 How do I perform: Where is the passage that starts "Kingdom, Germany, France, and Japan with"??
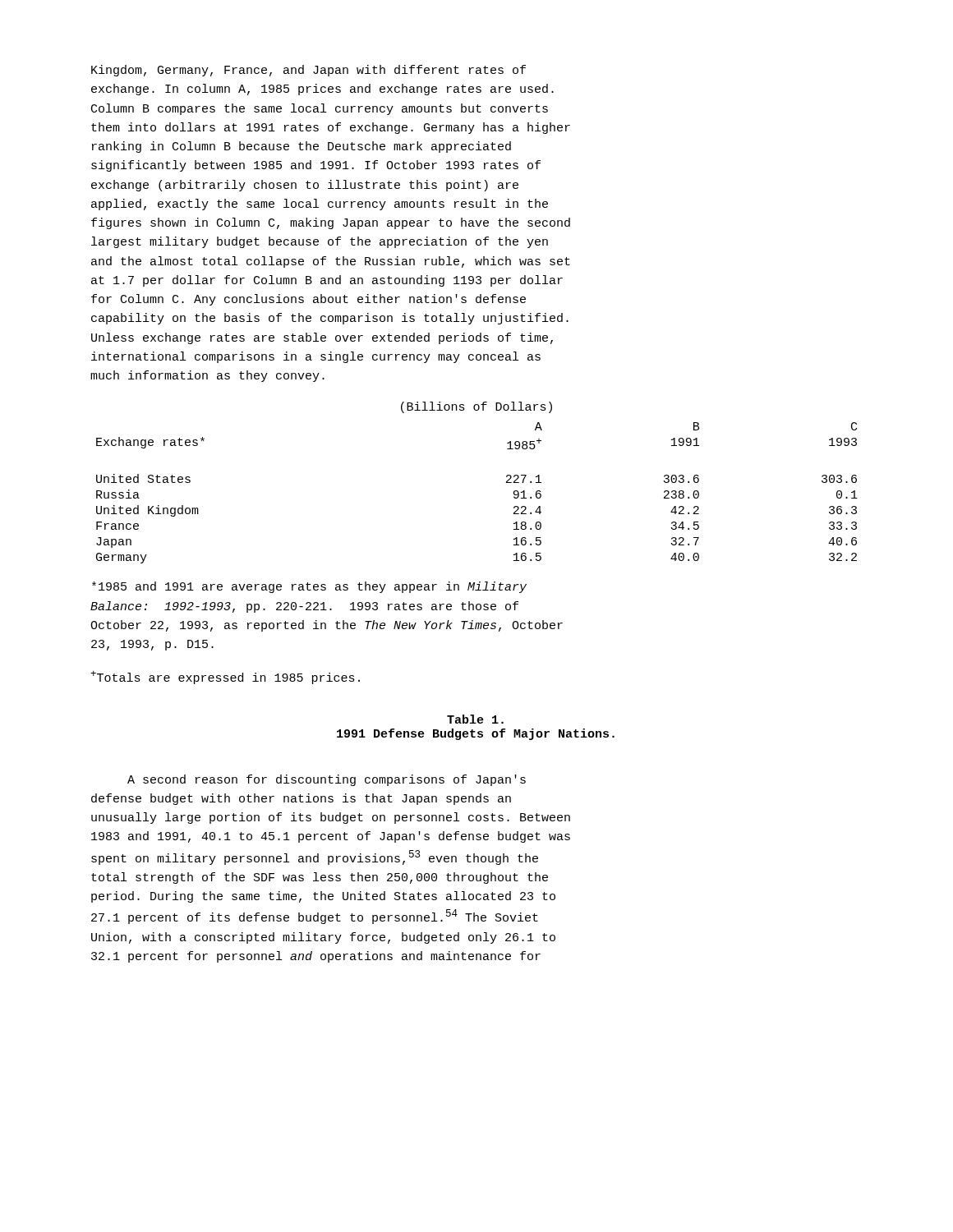click(476, 224)
